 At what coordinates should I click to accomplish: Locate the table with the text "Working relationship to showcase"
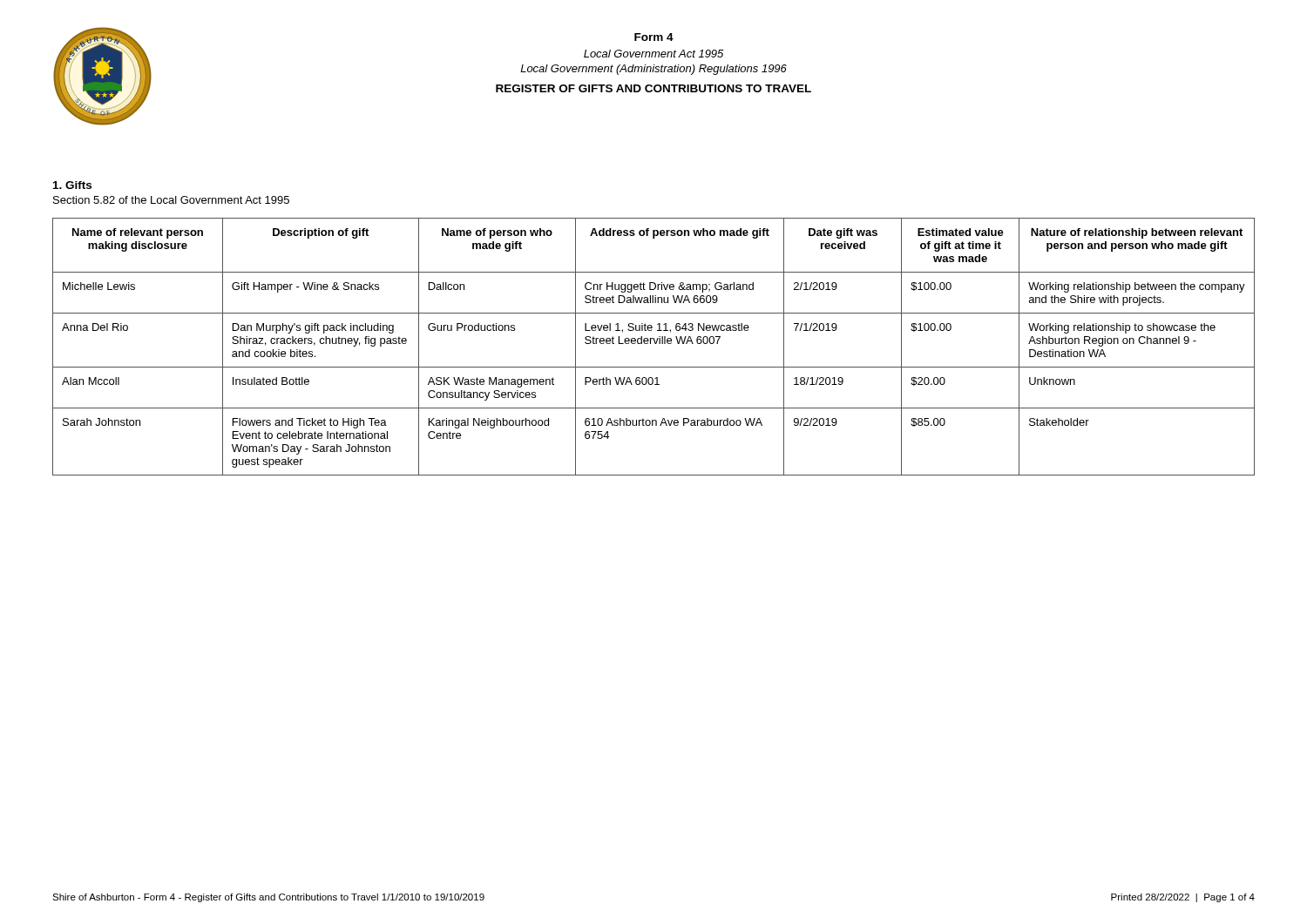[x=654, y=347]
